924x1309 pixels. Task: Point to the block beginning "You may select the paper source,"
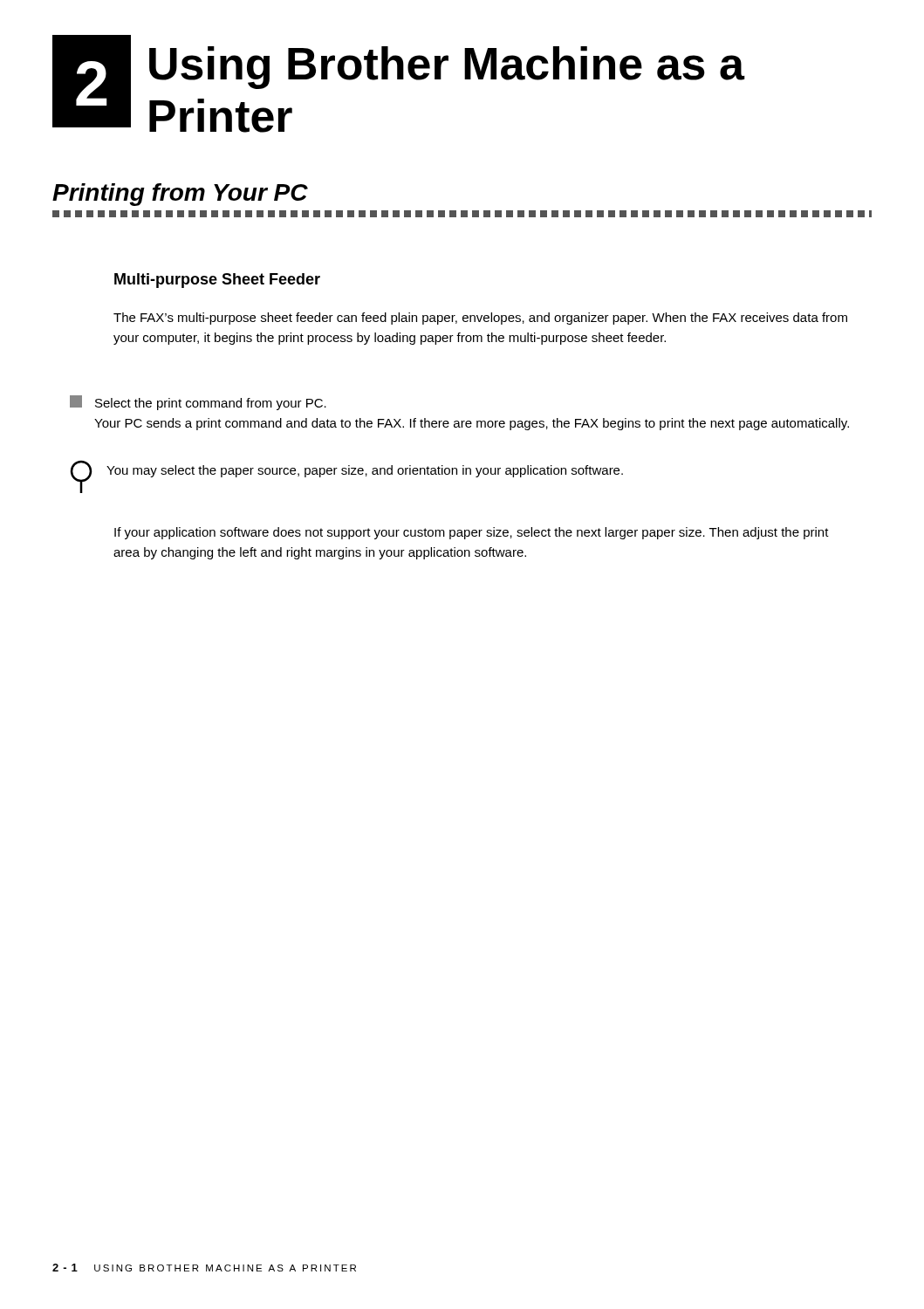(x=347, y=479)
